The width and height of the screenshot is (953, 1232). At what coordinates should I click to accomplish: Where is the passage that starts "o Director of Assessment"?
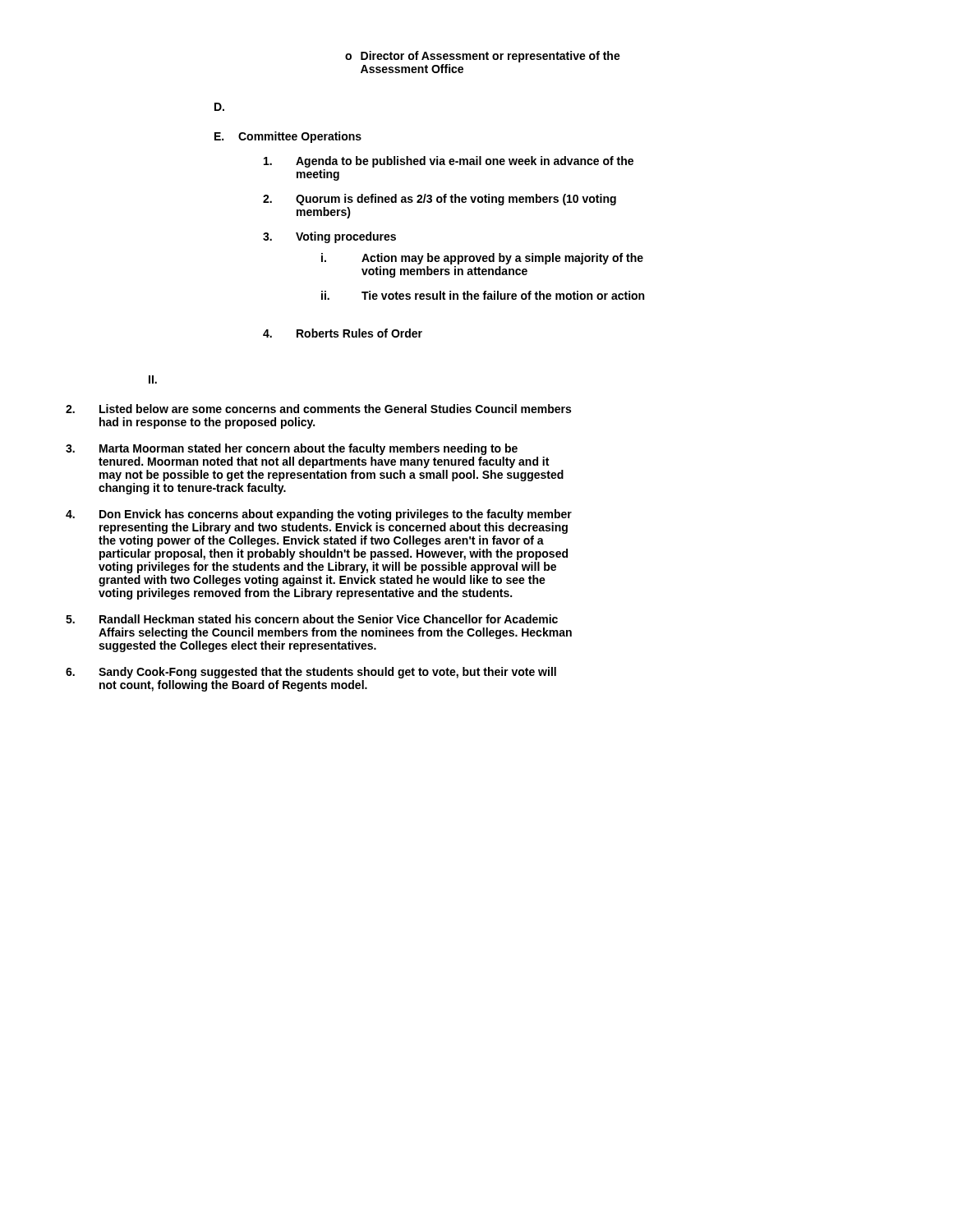pyautogui.click(x=483, y=62)
